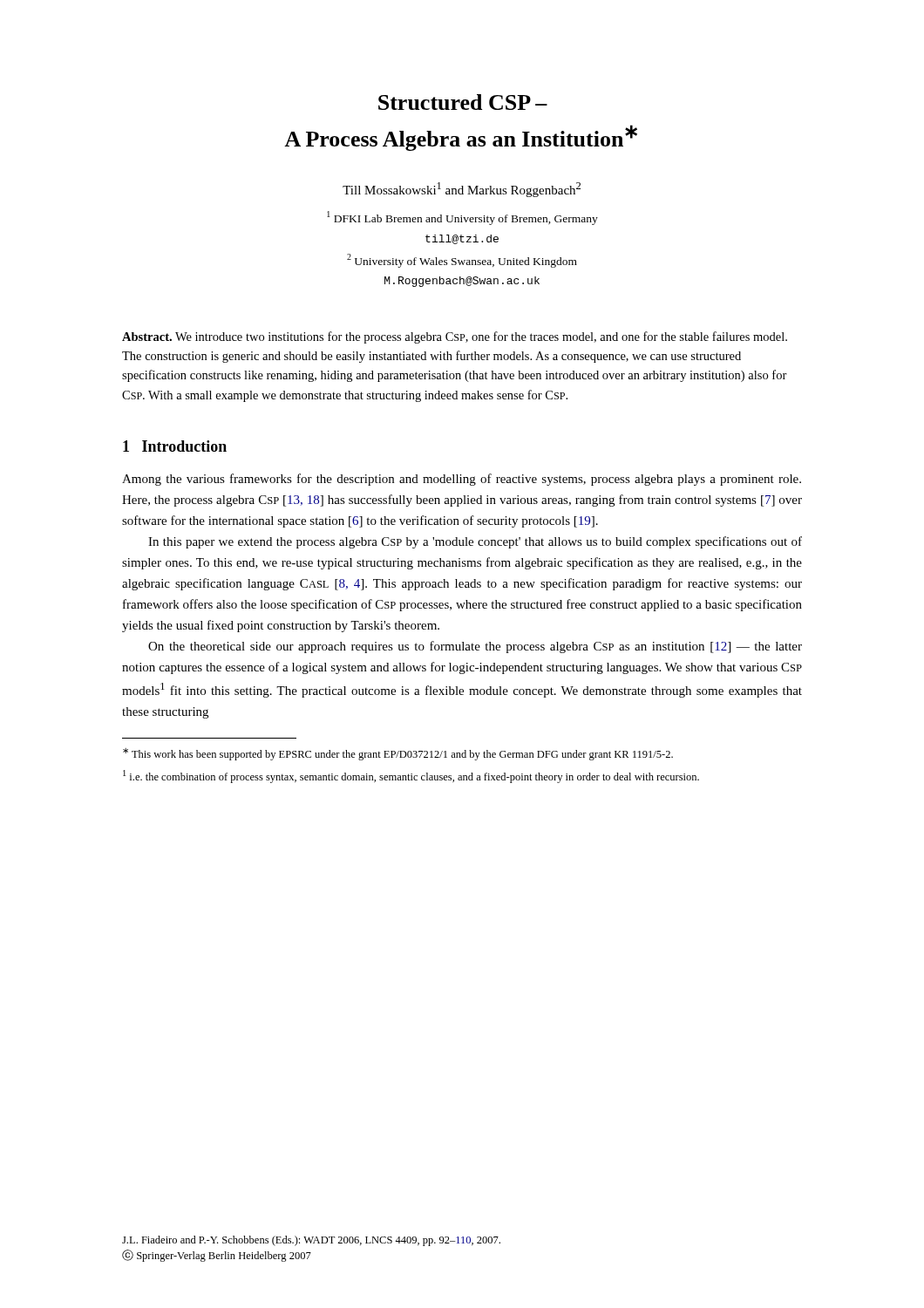Locate the text block that says "Abstract. We introduce two institutions"

click(x=455, y=366)
